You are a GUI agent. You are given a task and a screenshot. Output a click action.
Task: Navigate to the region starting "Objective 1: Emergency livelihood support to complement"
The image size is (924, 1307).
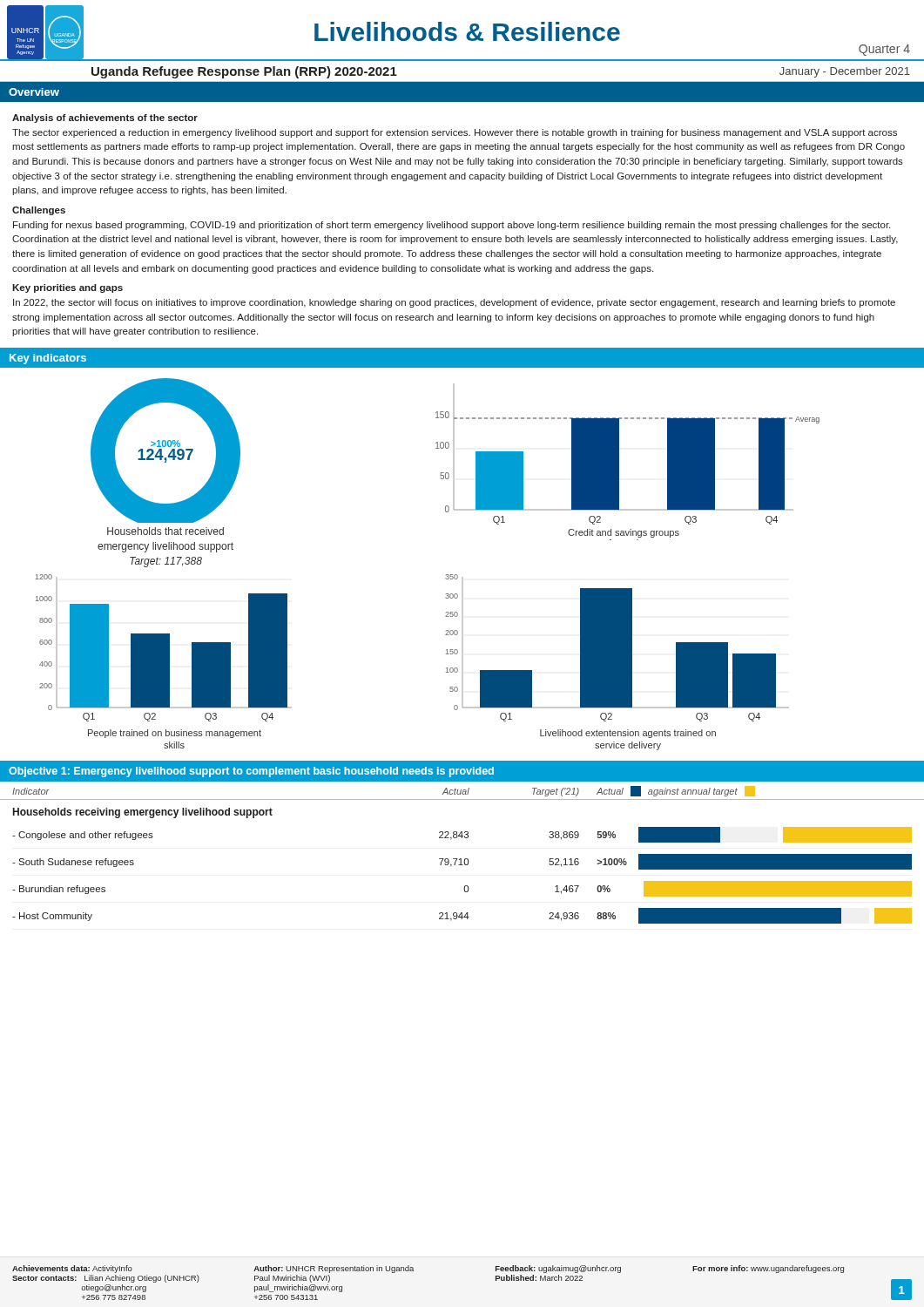pyautogui.click(x=252, y=772)
